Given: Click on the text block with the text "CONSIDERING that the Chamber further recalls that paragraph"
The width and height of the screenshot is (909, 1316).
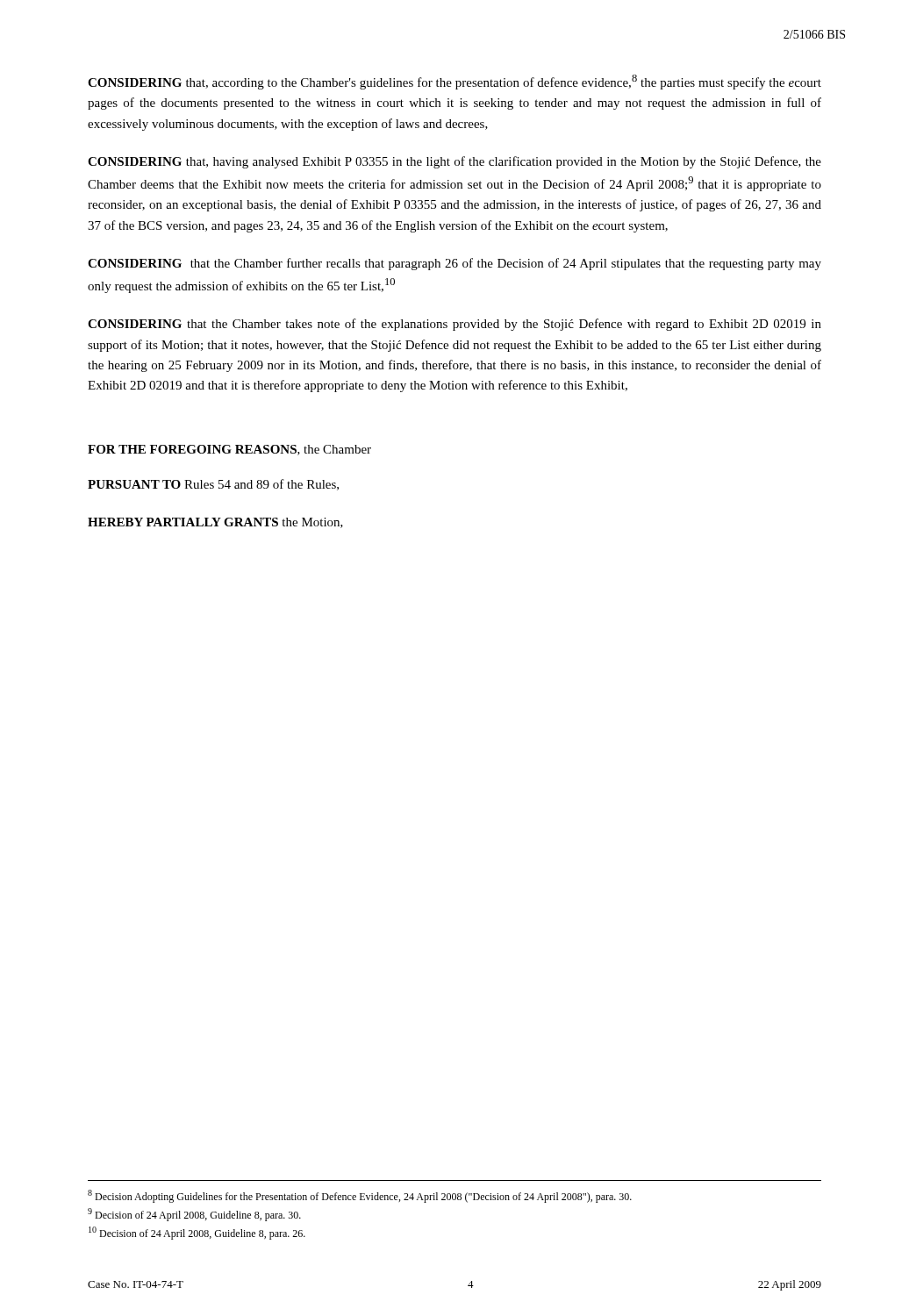Looking at the screenshot, I should pyautogui.click(x=454, y=275).
